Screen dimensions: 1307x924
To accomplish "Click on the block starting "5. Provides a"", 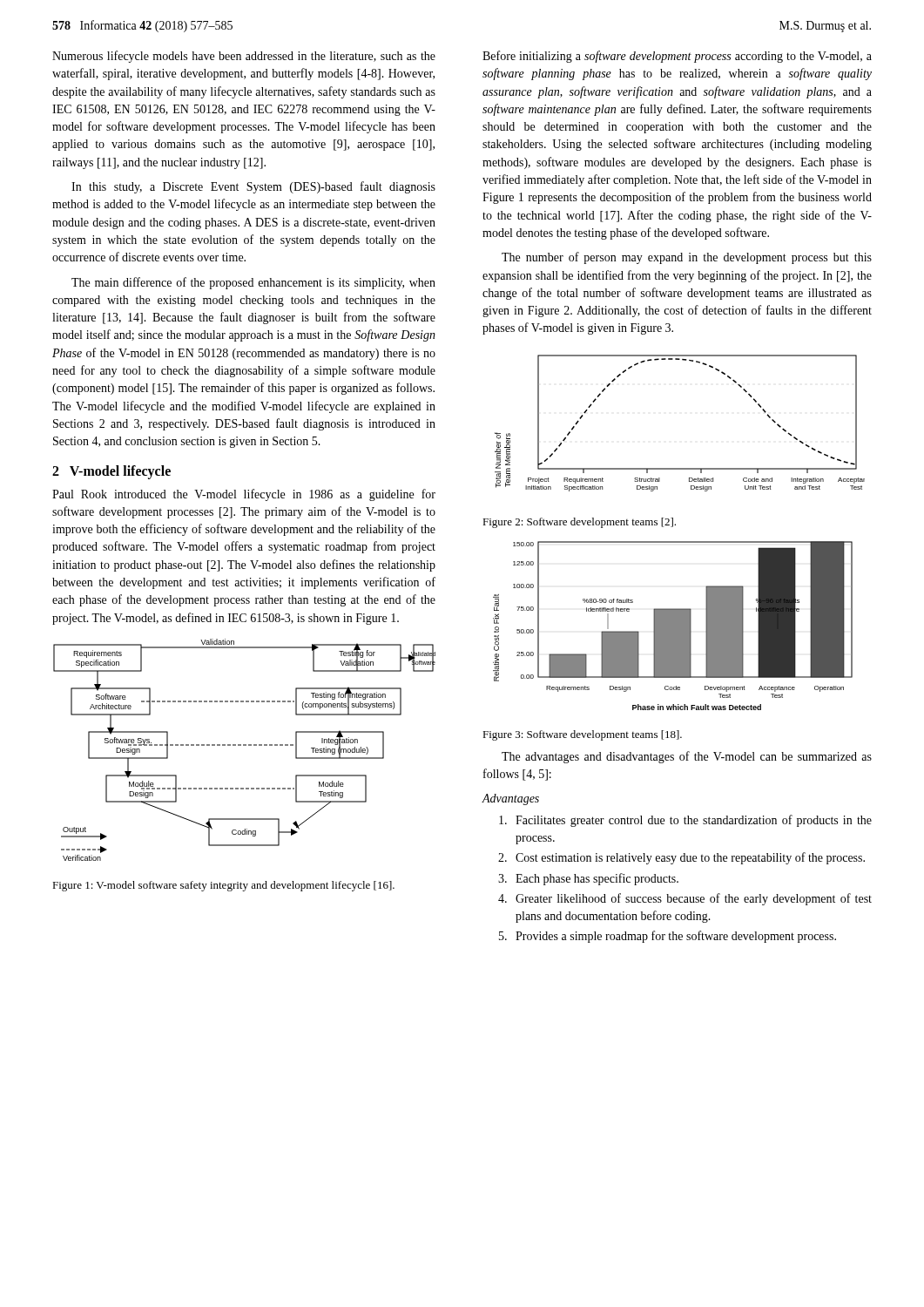I will (685, 937).
